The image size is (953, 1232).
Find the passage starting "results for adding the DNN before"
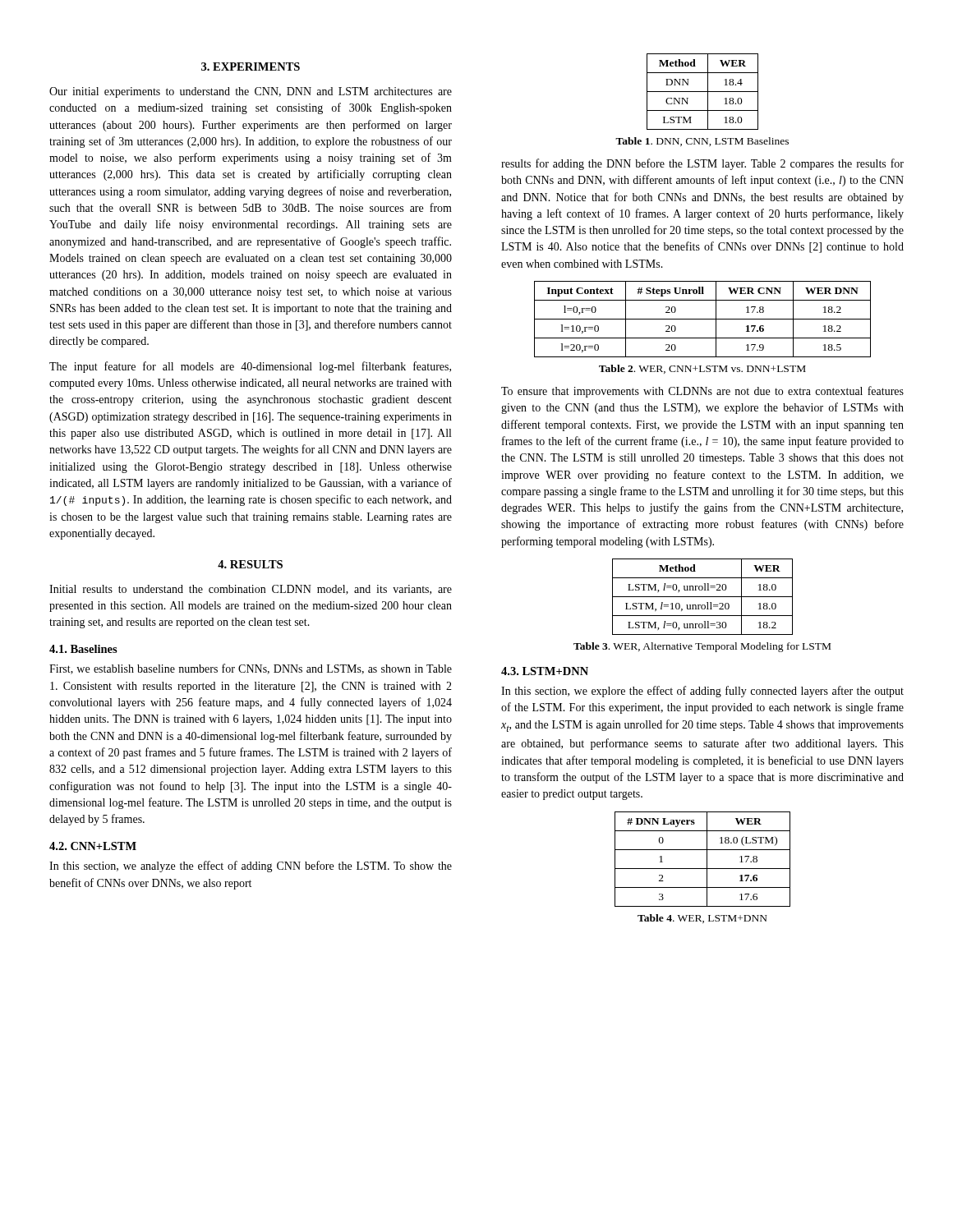tap(702, 214)
